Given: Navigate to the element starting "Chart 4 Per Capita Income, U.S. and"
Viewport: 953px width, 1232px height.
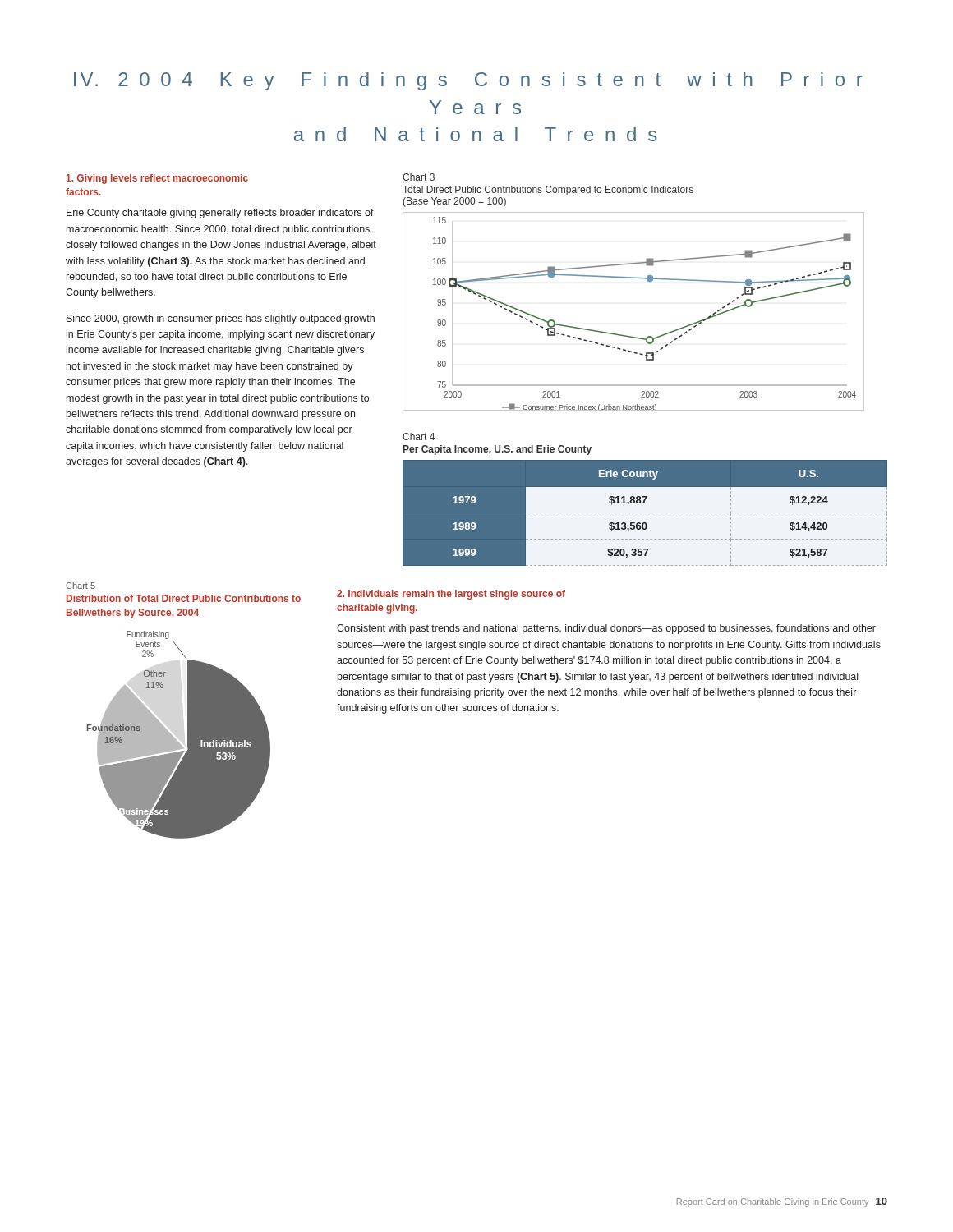Looking at the screenshot, I should 419,437.
